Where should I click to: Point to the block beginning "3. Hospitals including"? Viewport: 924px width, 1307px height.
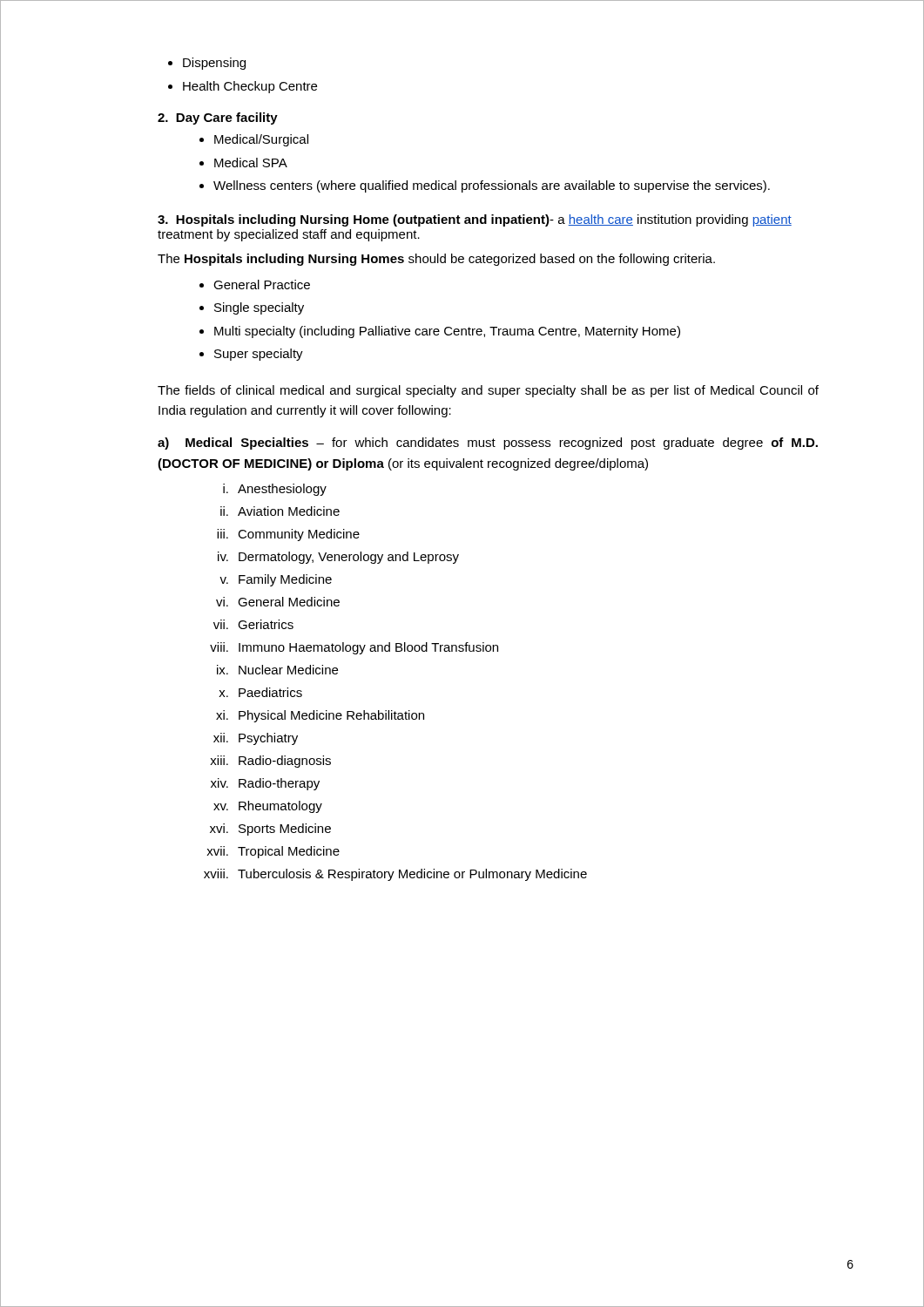pyautogui.click(x=475, y=226)
